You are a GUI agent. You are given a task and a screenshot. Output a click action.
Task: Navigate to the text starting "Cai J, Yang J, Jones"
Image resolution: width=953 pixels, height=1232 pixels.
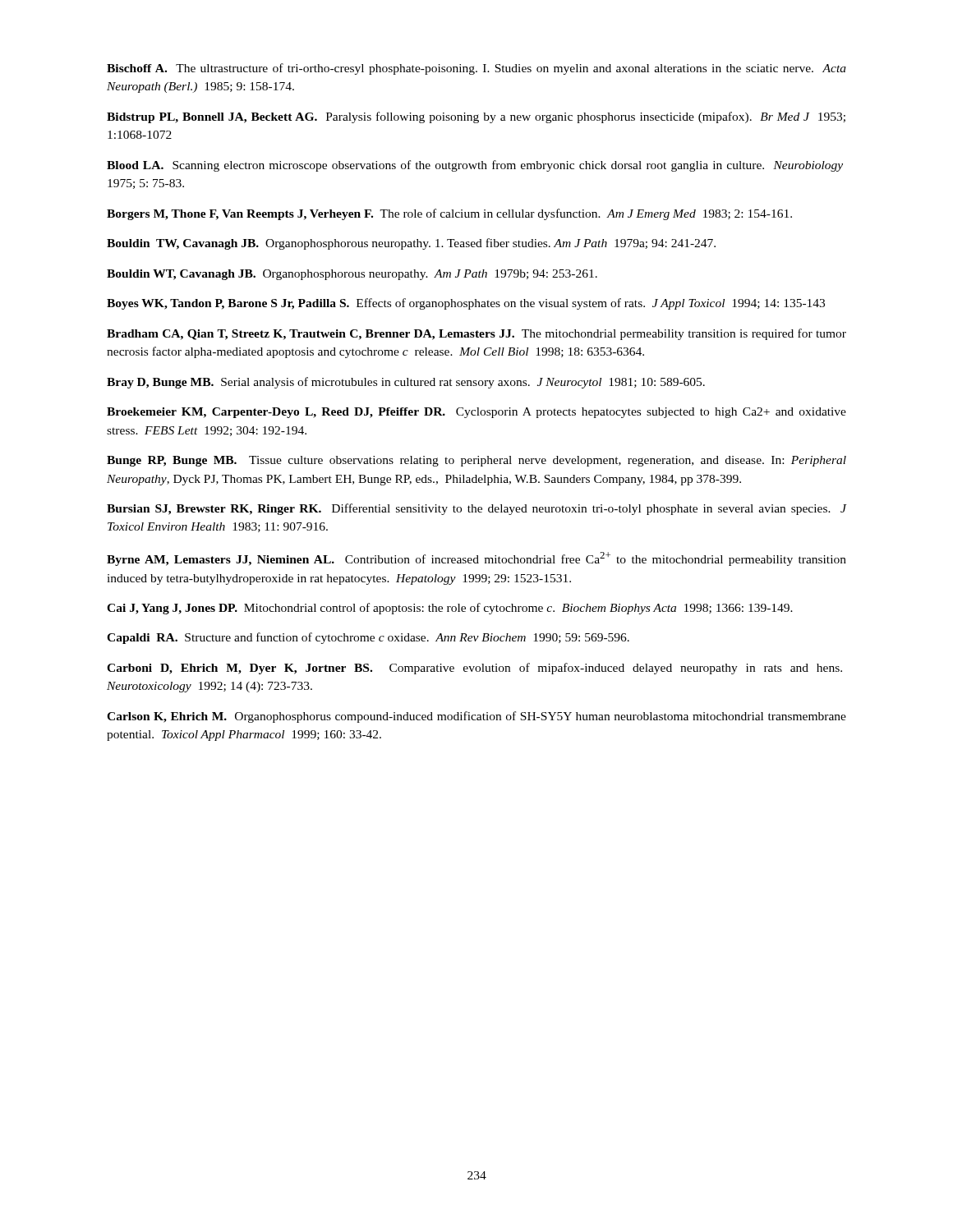[x=450, y=607]
